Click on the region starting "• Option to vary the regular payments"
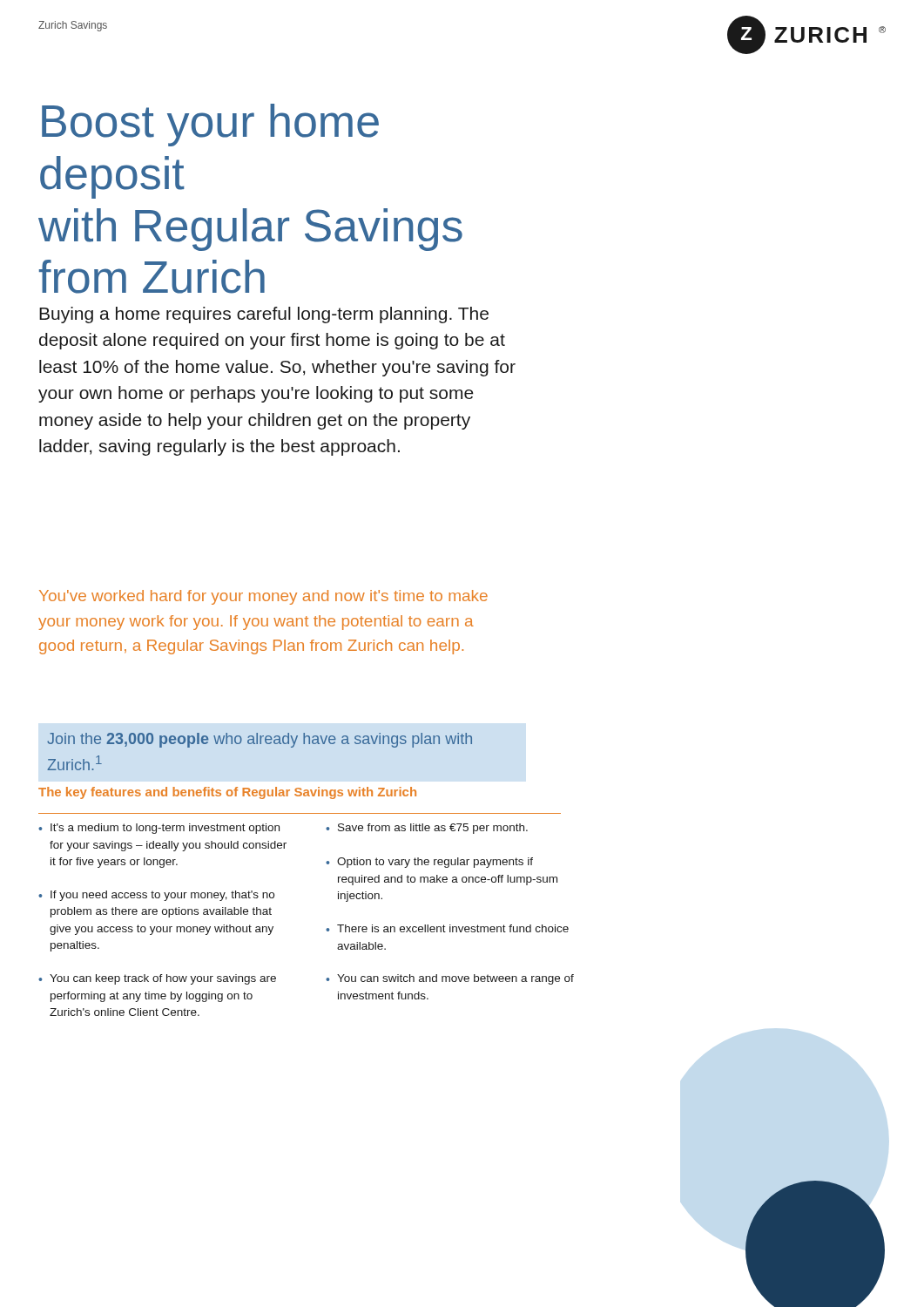Image resolution: width=924 pixels, height=1307 pixels. click(452, 879)
